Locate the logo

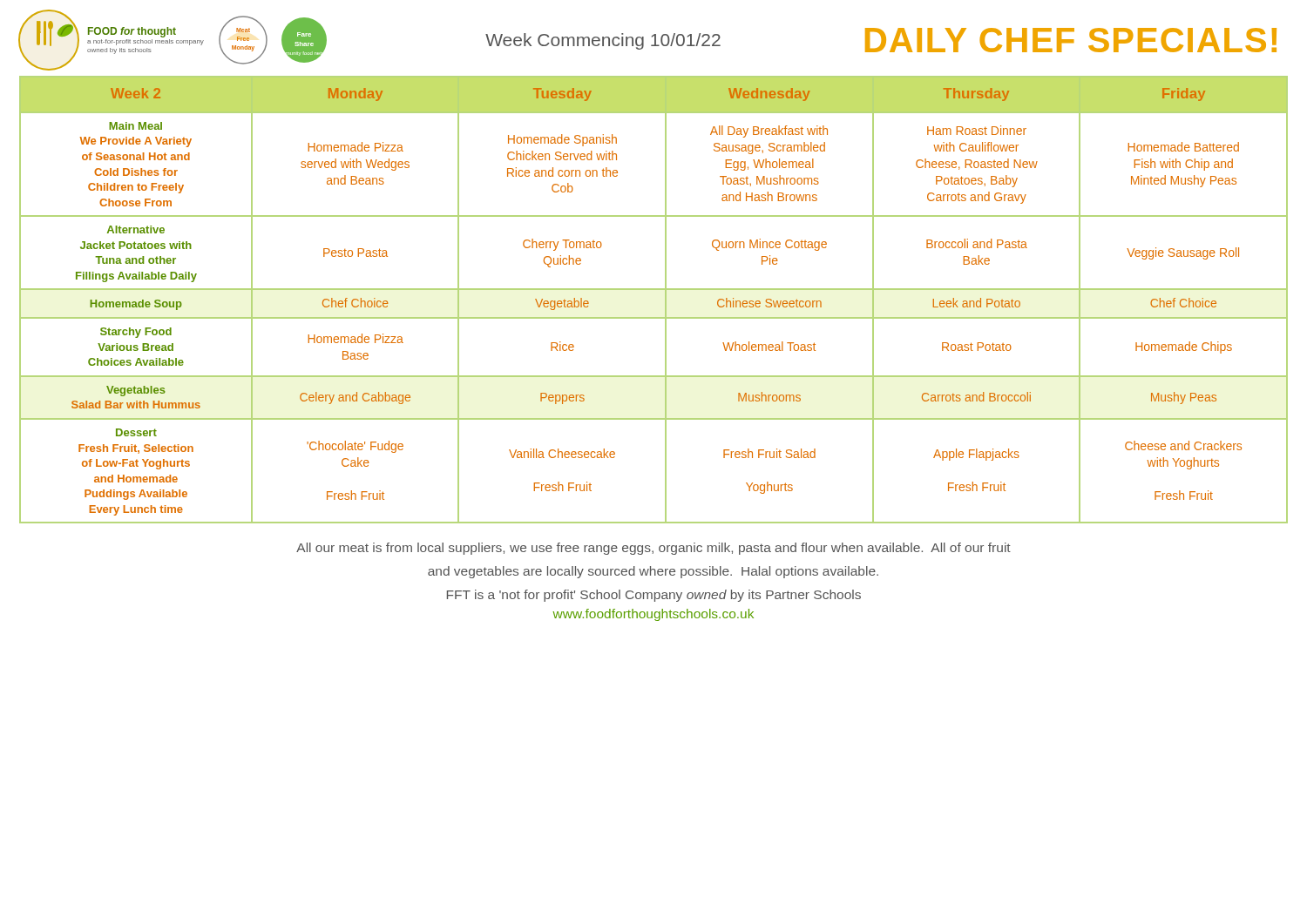(x=181, y=40)
